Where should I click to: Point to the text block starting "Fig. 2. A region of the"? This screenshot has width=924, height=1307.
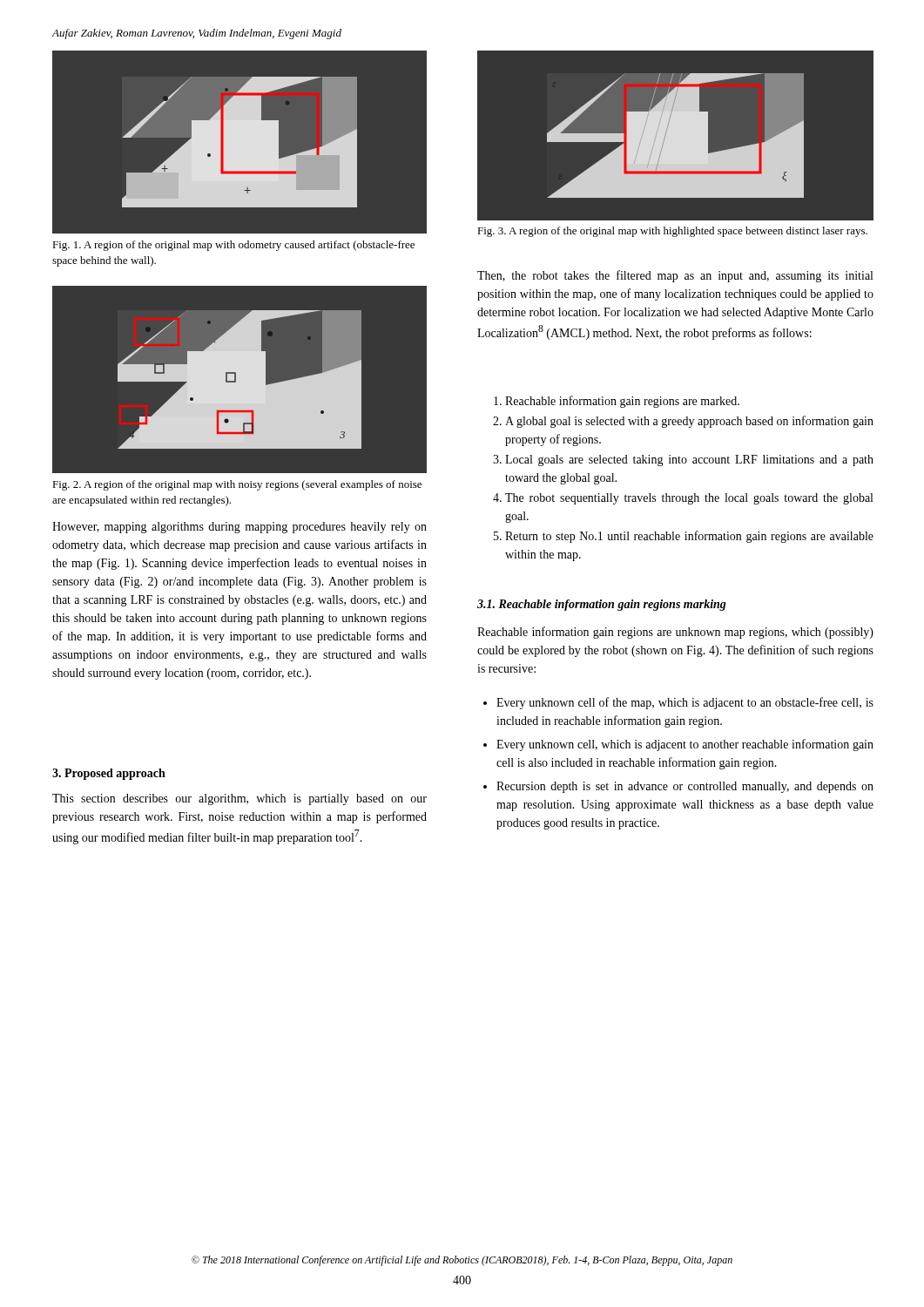click(237, 492)
